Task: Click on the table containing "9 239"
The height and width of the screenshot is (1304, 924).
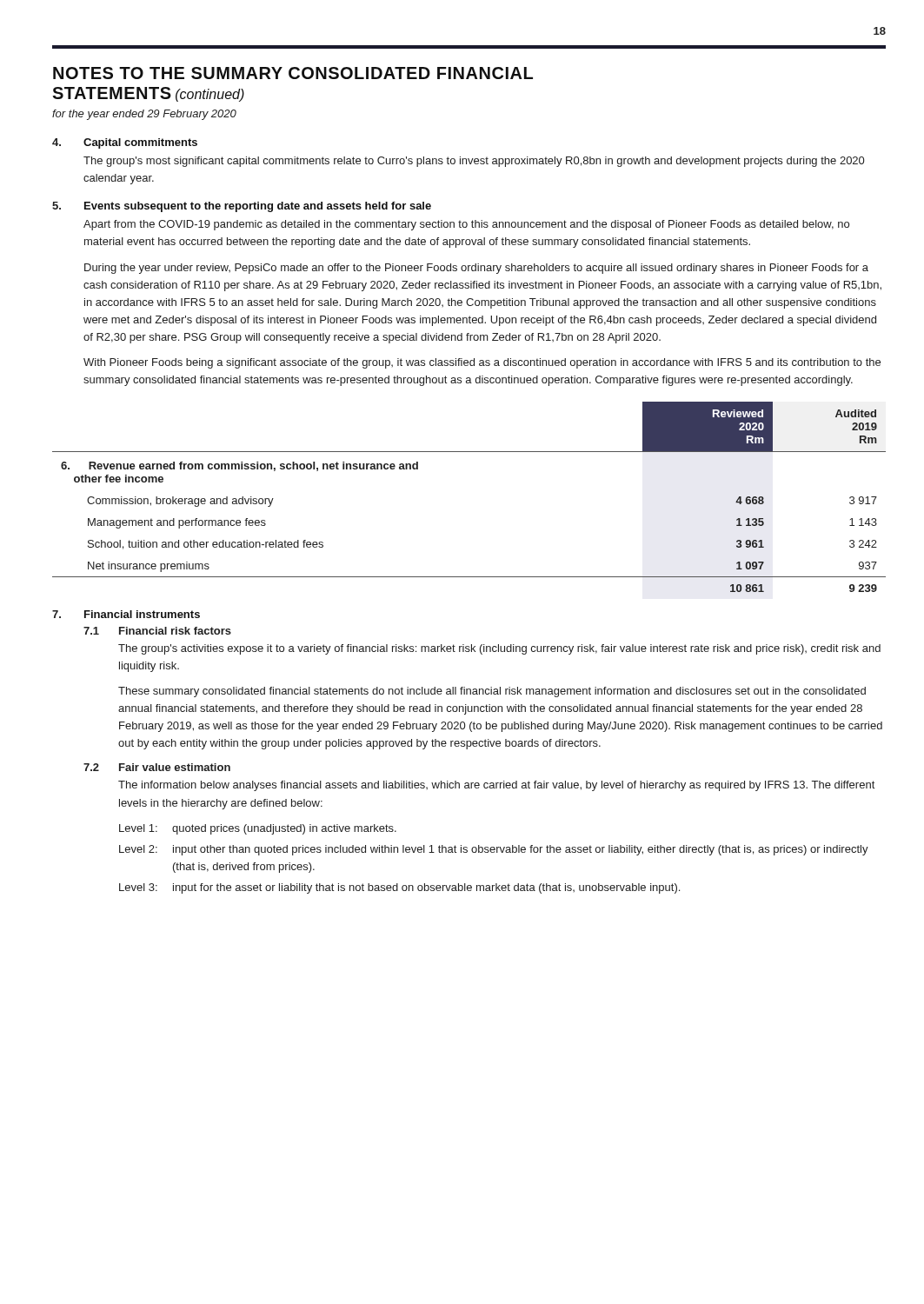Action: click(x=469, y=500)
